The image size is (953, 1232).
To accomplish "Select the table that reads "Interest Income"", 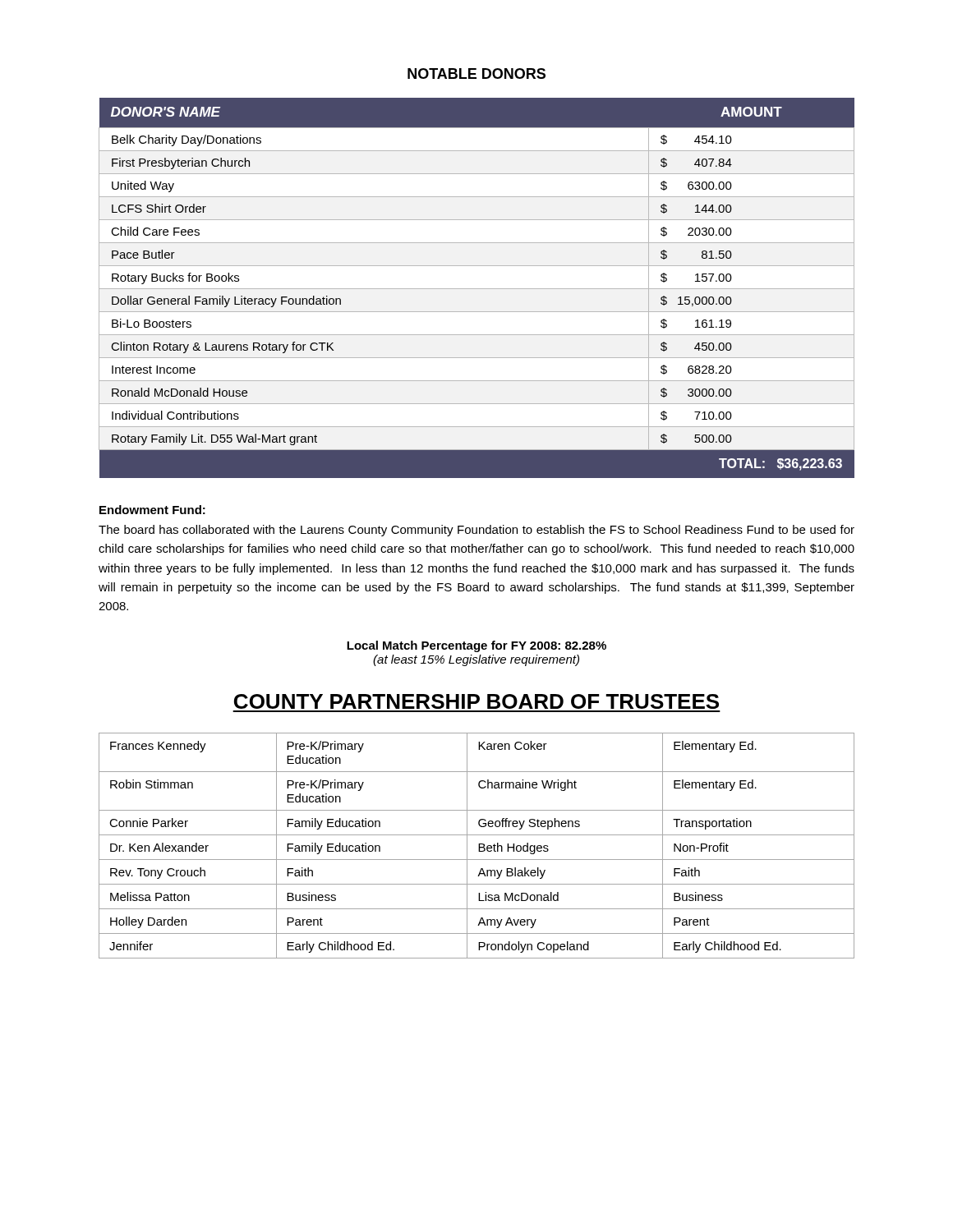I will [x=476, y=288].
